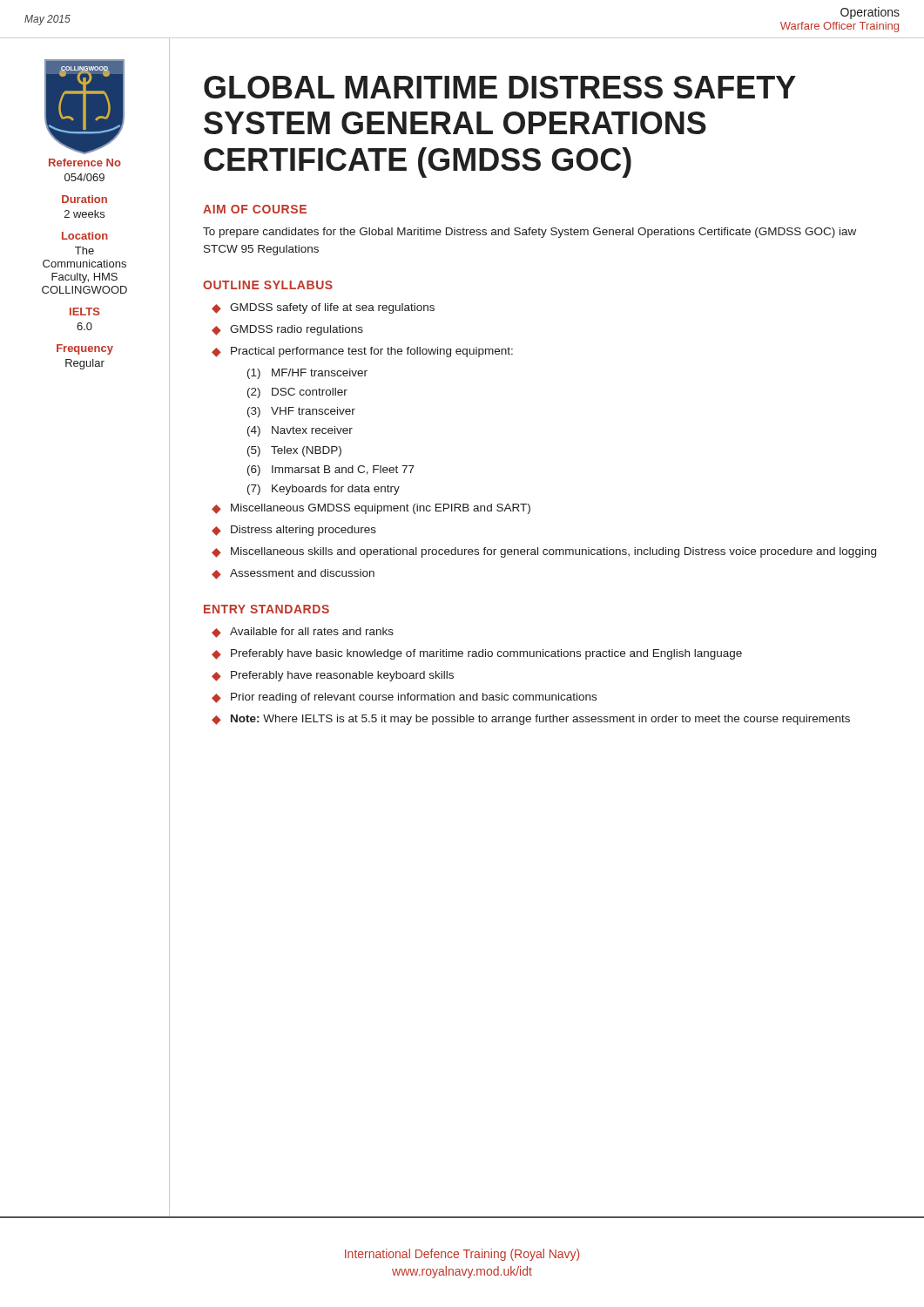Find the region starting "◆ Miscellaneous skills and operational procedures for"

click(x=551, y=552)
